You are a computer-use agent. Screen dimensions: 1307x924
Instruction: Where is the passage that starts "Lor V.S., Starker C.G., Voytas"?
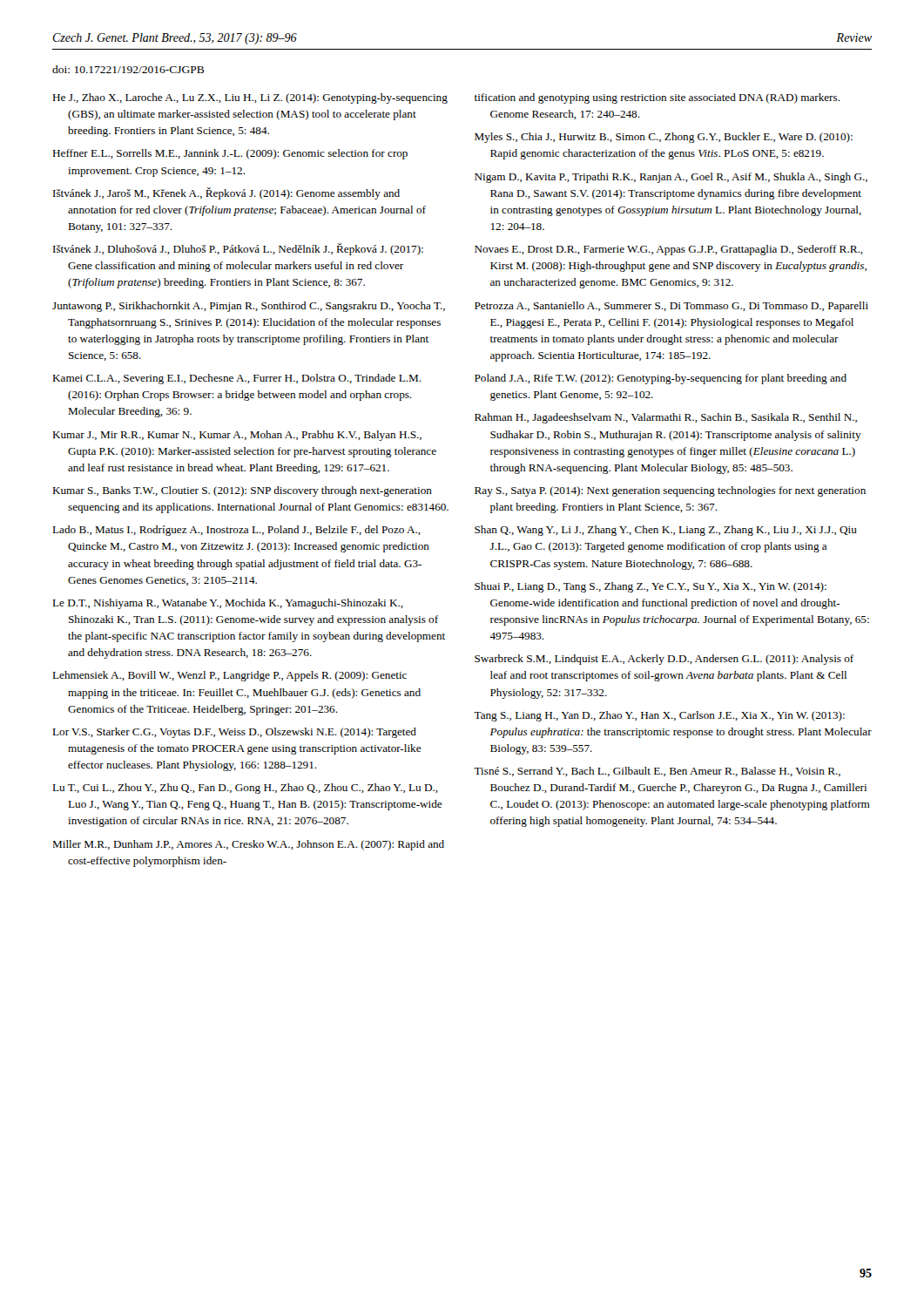tap(237, 748)
